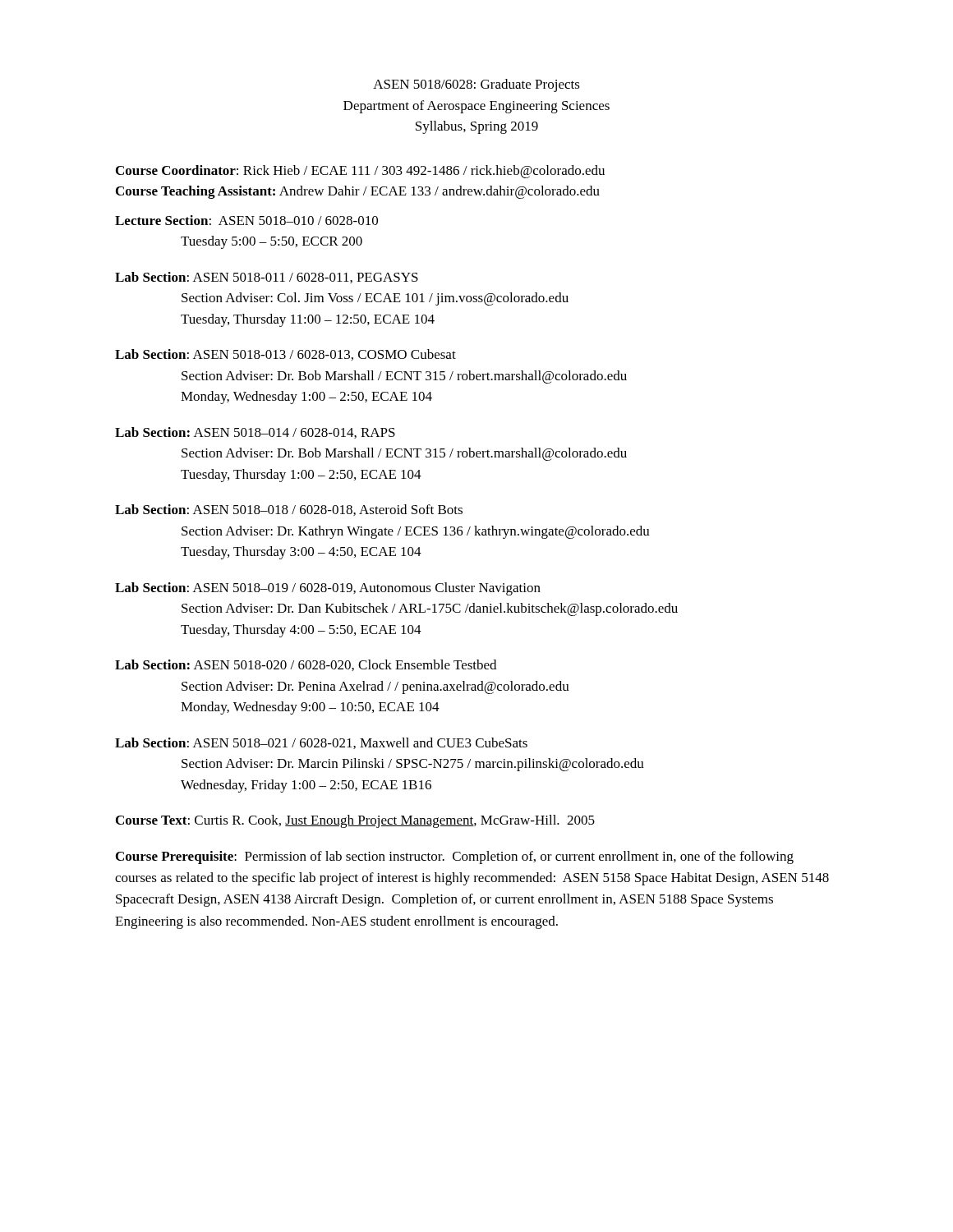Image resolution: width=953 pixels, height=1232 pixels.
Task: Click on the list item that reads "Lab Section: ASEN 5018-013 / 6028-013, COSMO Cubesat"
Action: pos(371,375)
